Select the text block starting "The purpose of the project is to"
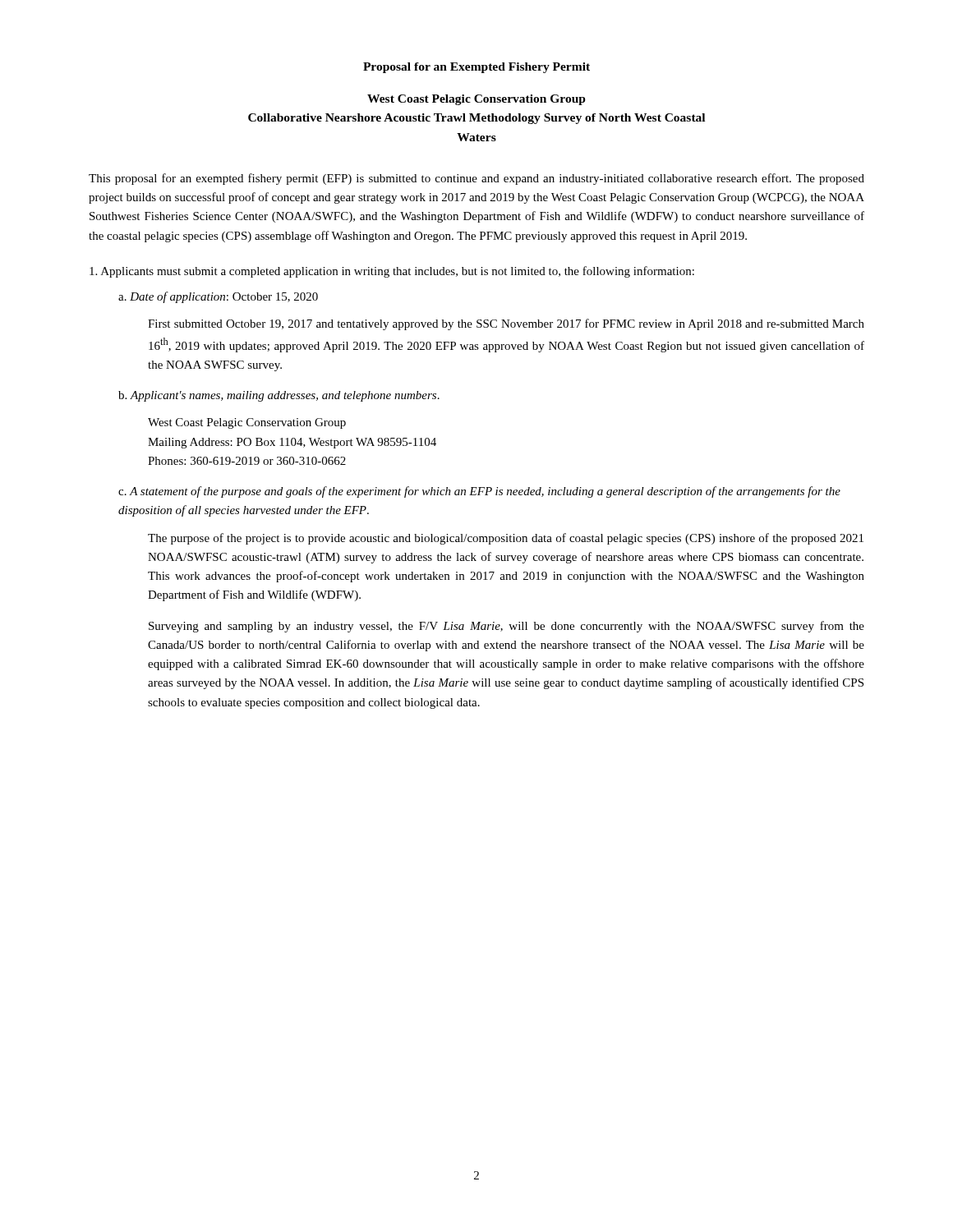The height and width of the screenshot is (1232, 953). (x=506, y=566)
